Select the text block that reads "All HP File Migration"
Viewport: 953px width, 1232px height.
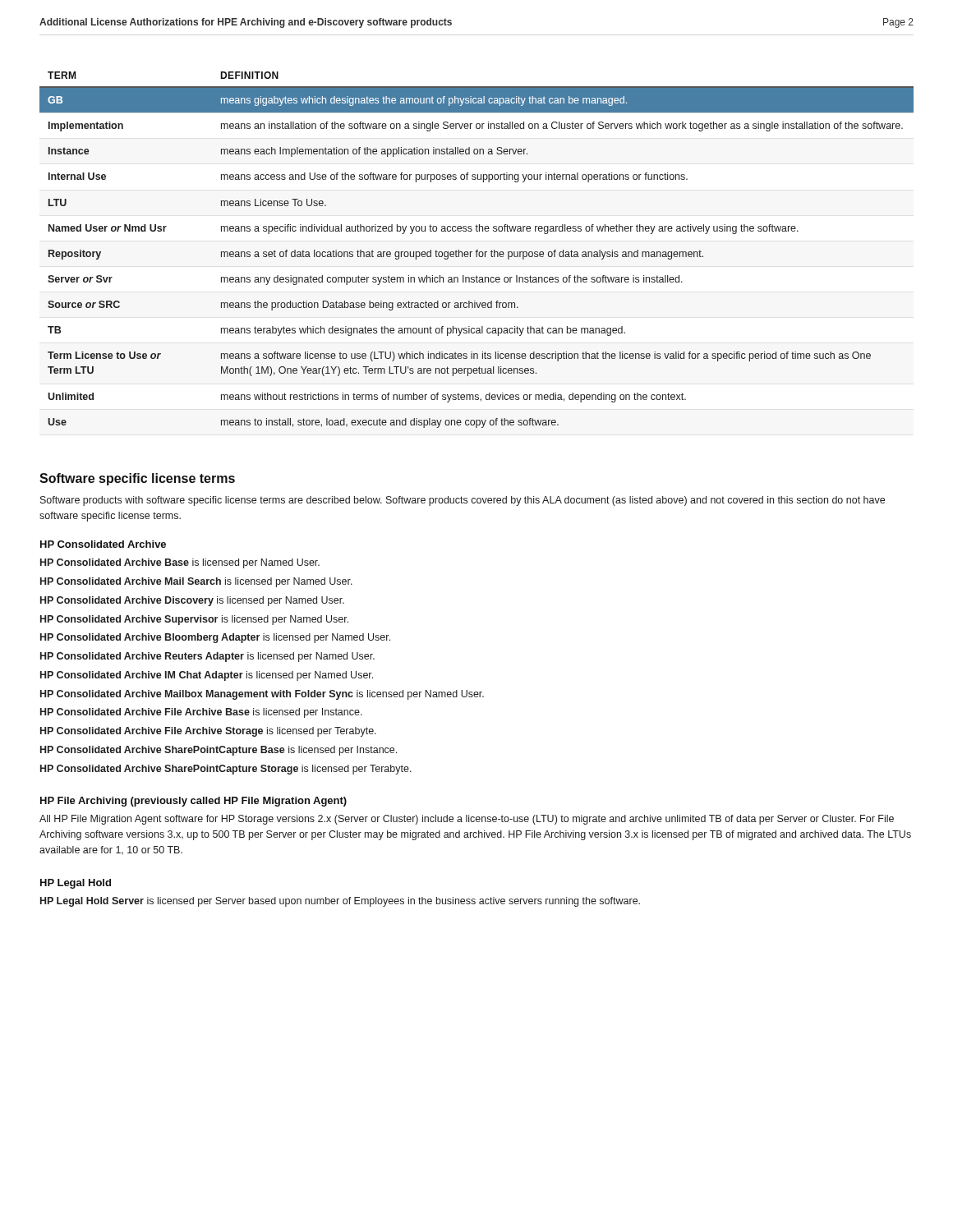(475, 834)
